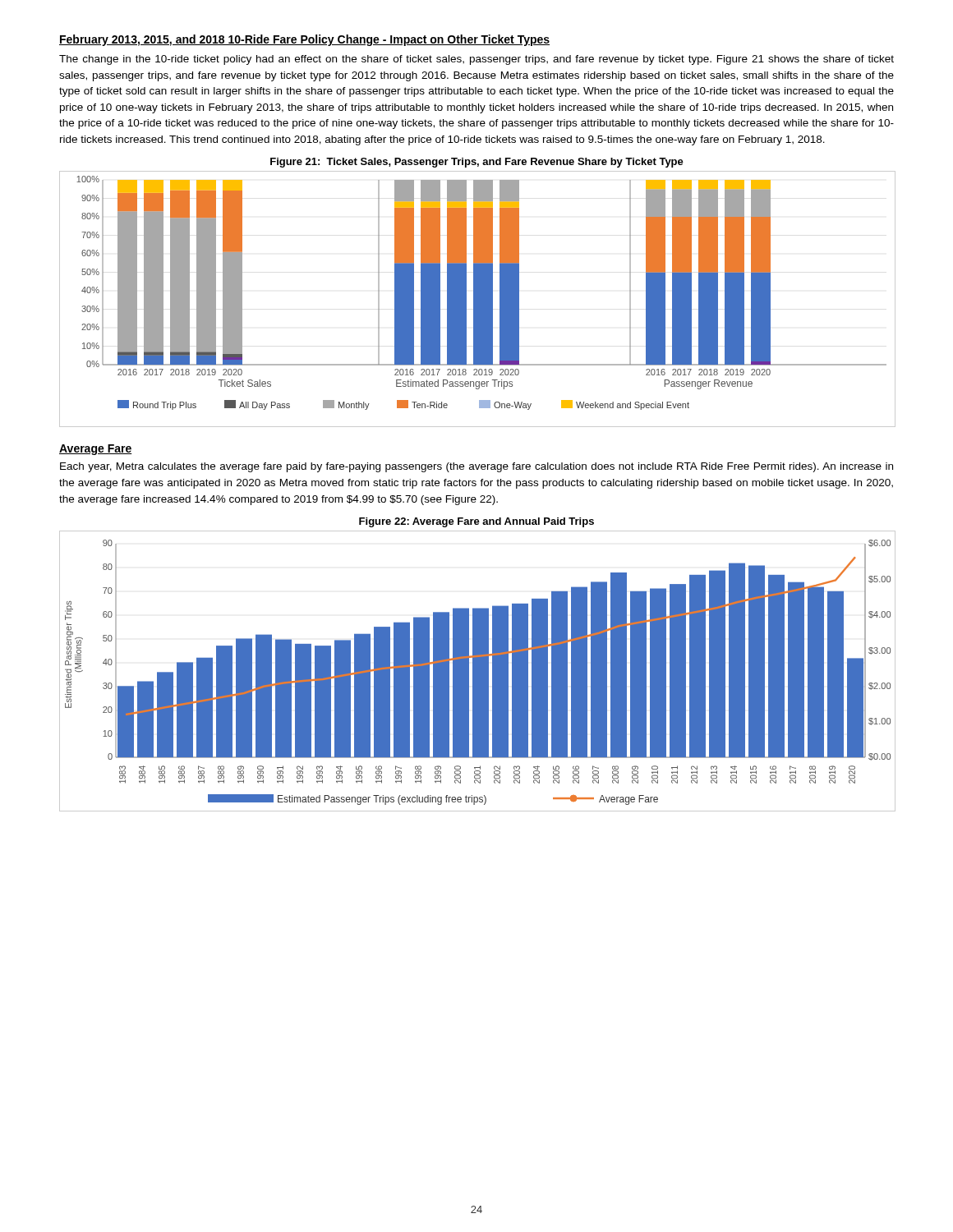Select the text block starting "Figure 21: Ticket Sales, Passenger Trips, and"

(476, 162)
